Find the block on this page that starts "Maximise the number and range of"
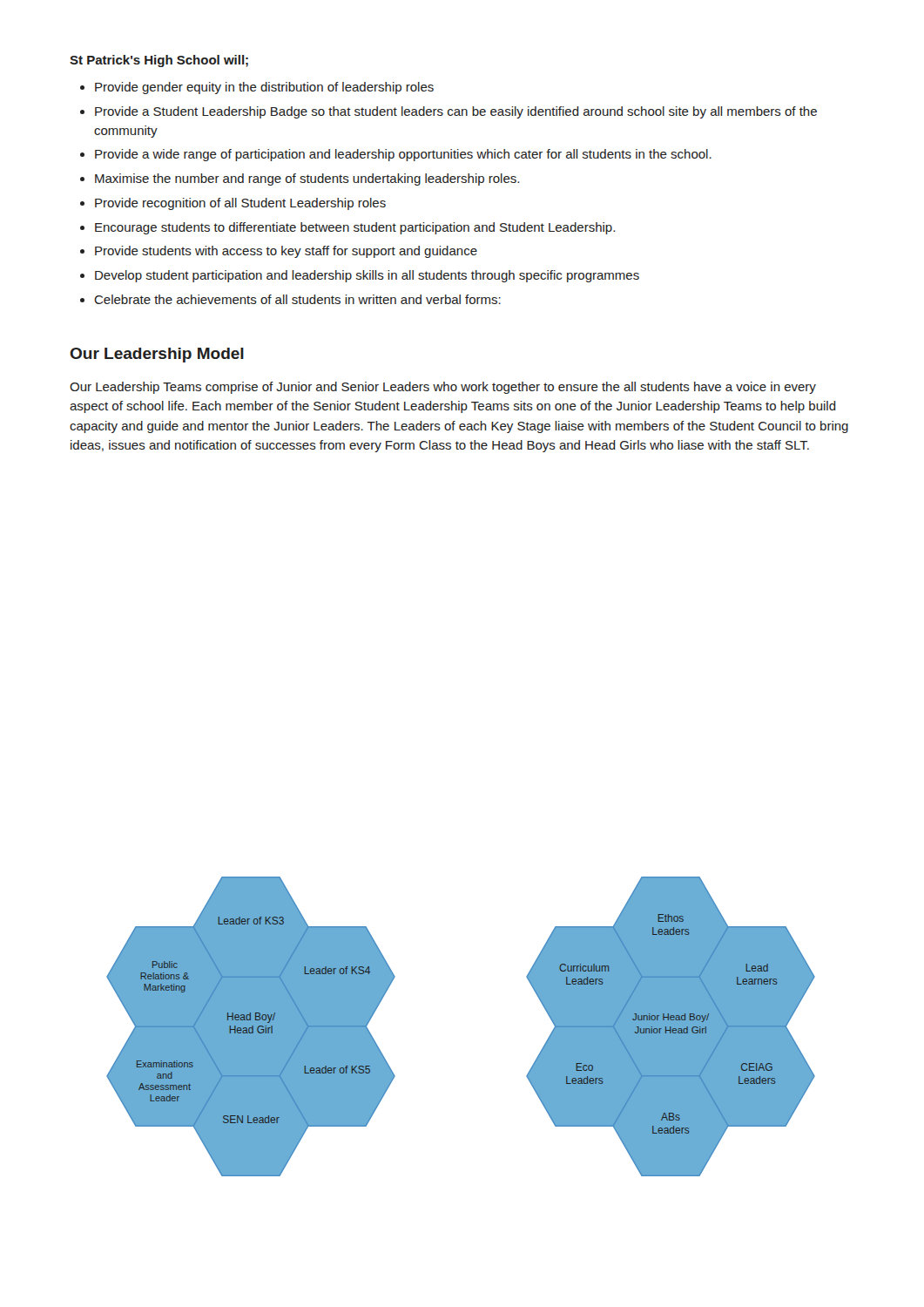924x1307 pixels. (x=474, y=178)
